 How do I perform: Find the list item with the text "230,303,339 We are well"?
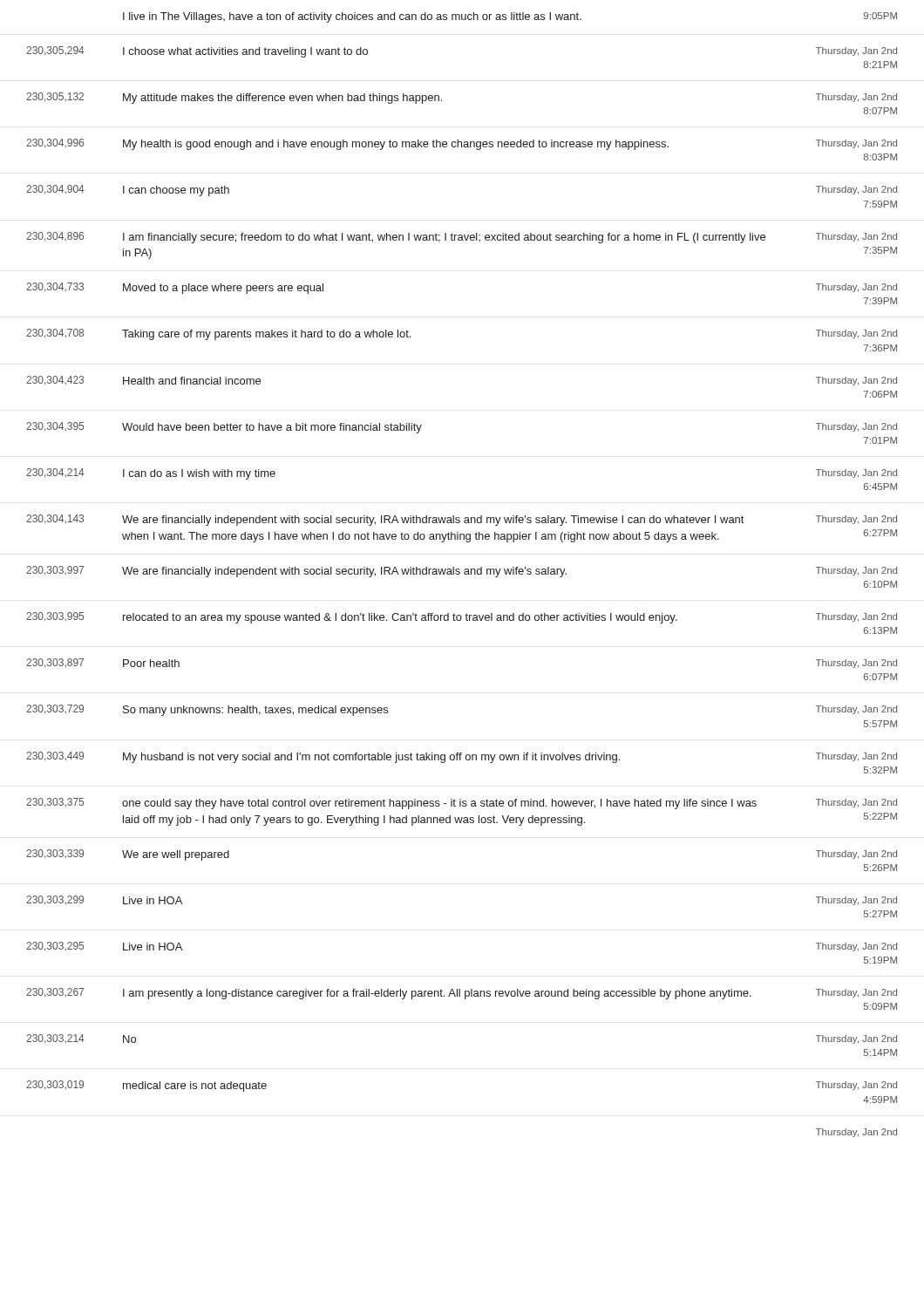tap(52, 855)
